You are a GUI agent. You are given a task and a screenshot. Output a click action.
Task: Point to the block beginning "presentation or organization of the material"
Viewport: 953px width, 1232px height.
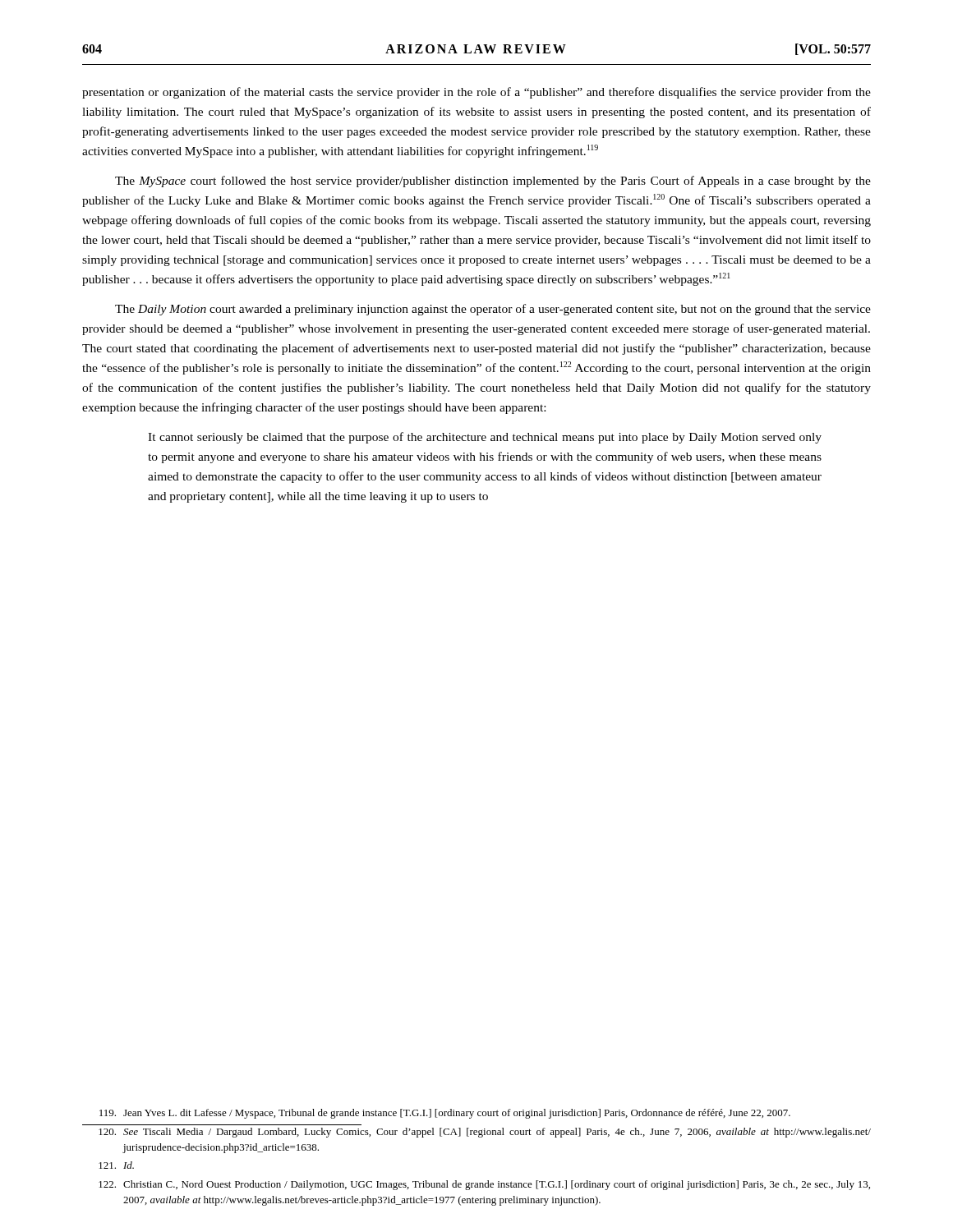tap(476, 122)
